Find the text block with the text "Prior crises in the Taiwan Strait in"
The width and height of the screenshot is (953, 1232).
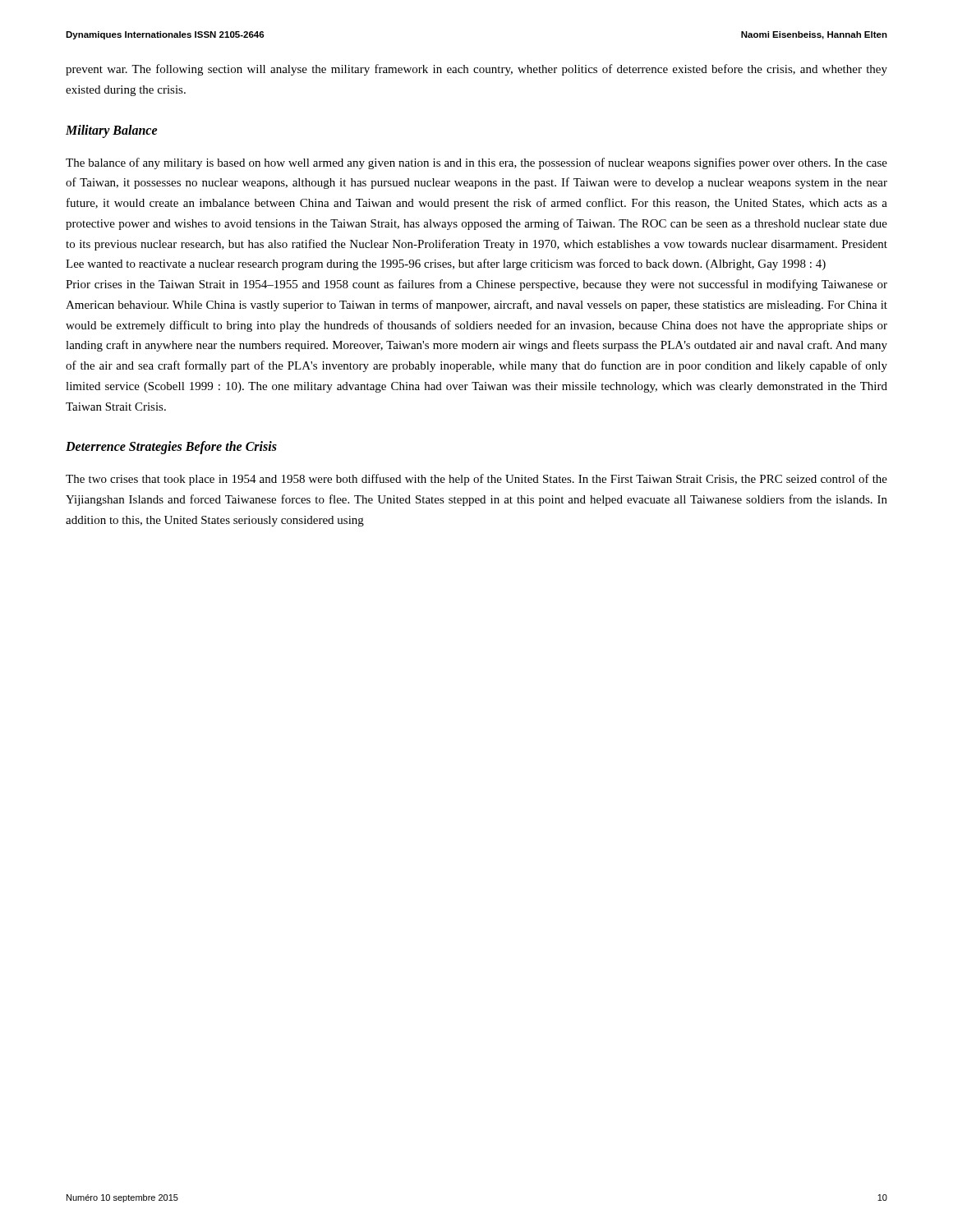click(x=476, y=345)
